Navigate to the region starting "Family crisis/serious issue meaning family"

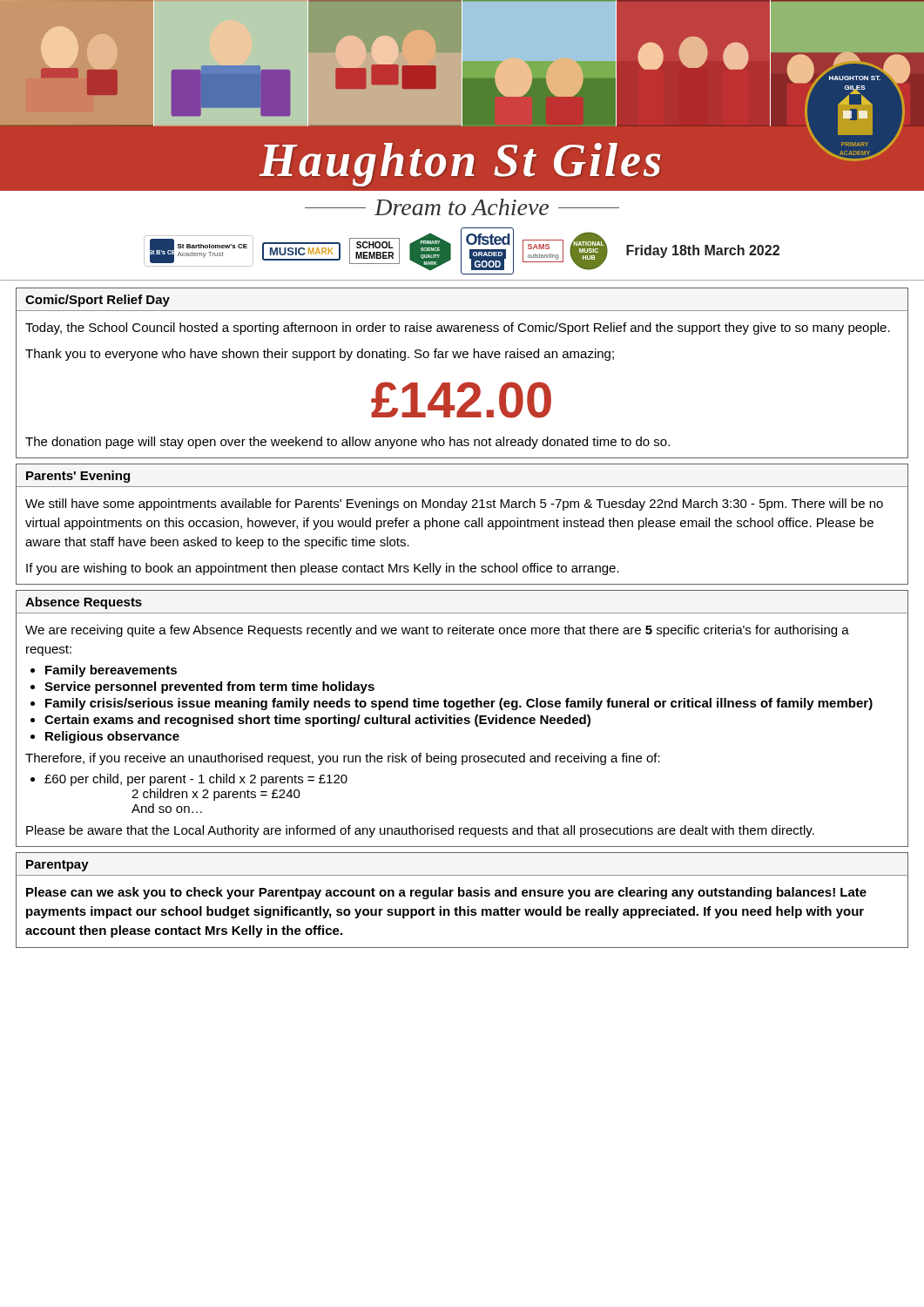[459, 703]
